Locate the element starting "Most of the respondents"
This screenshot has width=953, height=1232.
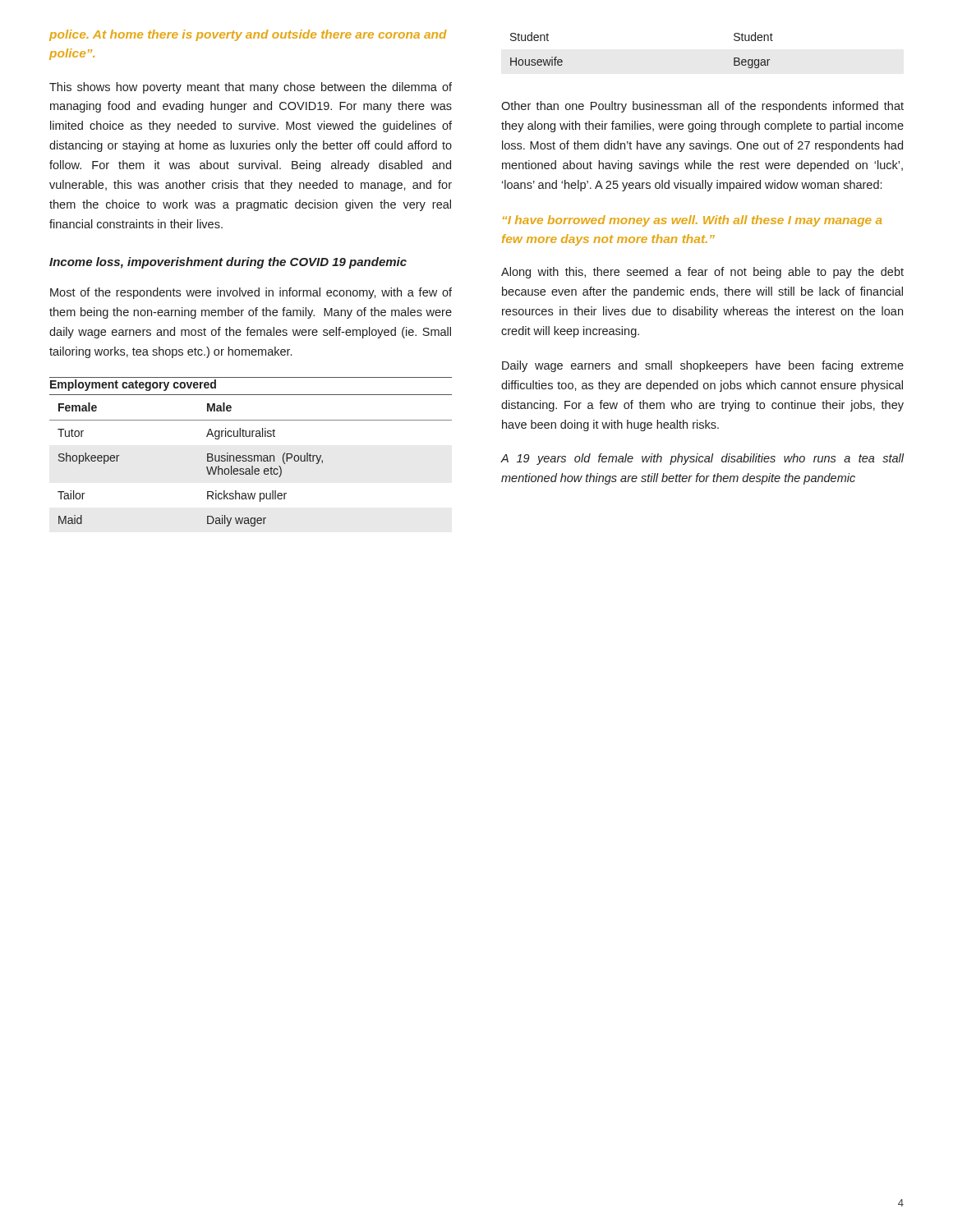point(251,322)
